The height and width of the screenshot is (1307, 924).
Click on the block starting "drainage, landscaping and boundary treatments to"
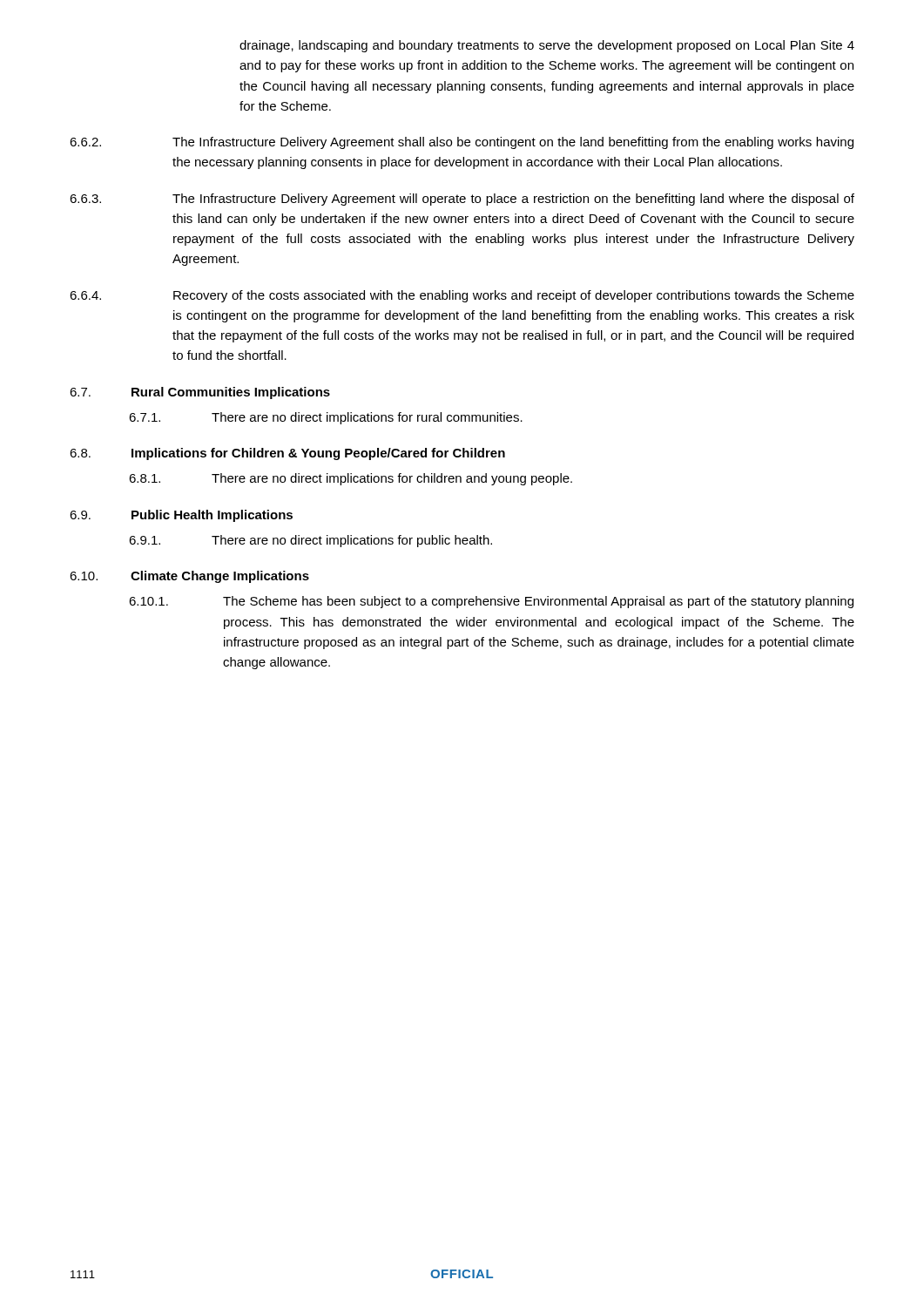tap(547, 75)
